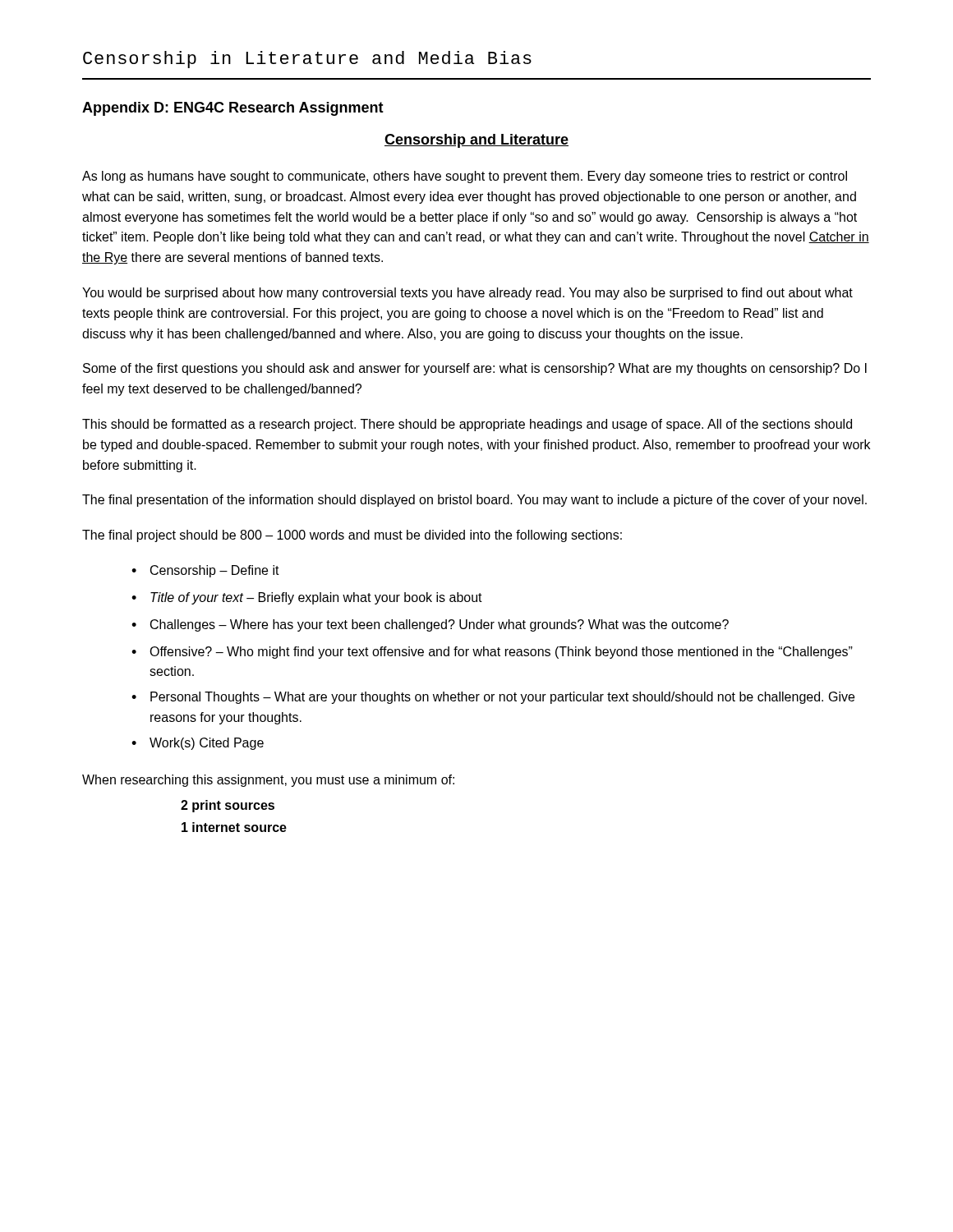Locate the text block that says "This should be formatted as a research project."
953x1232 pixels.
click(x=476, y=445)
